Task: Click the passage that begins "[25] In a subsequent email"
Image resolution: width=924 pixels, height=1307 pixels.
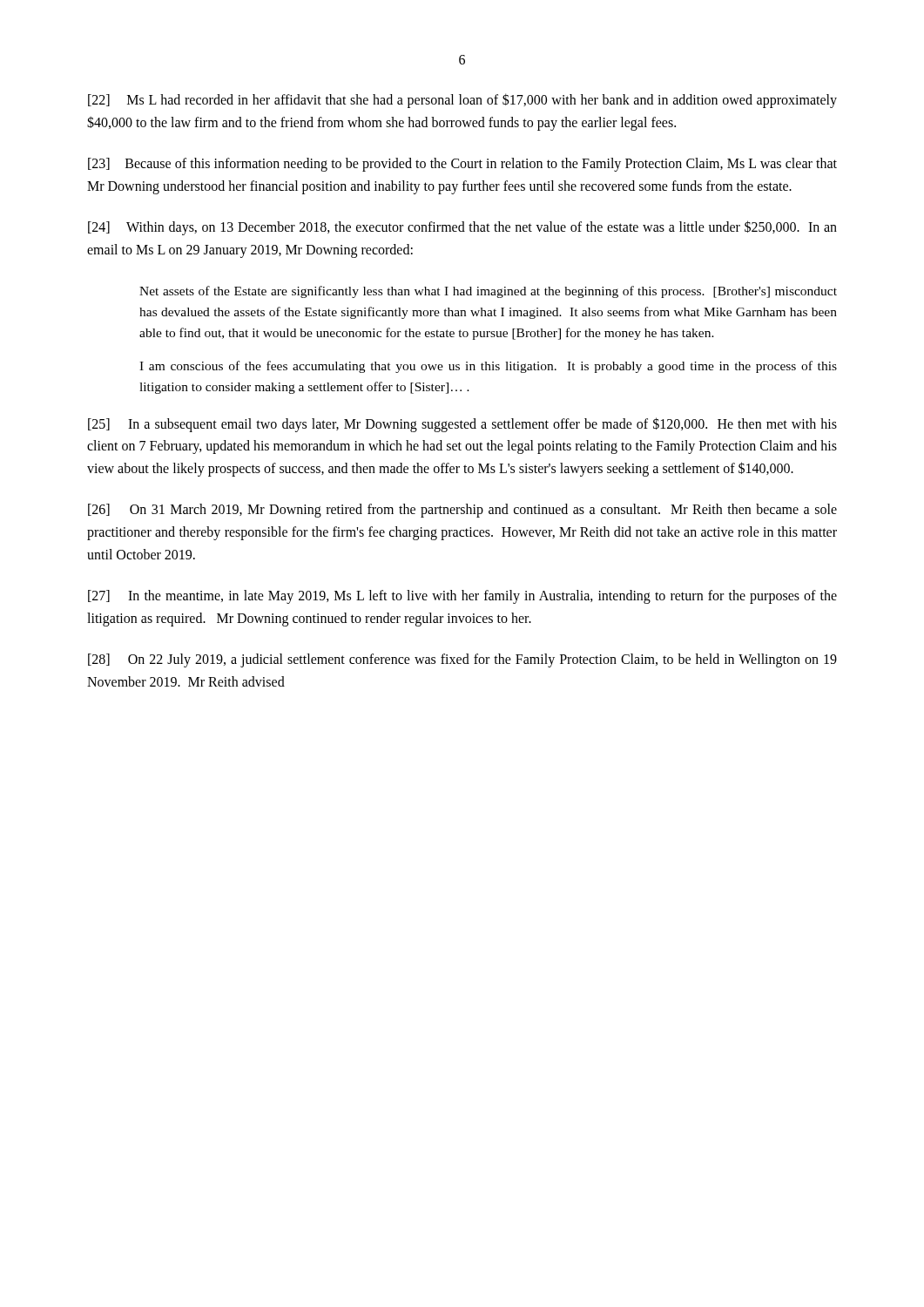Action: tap(462, 446)
